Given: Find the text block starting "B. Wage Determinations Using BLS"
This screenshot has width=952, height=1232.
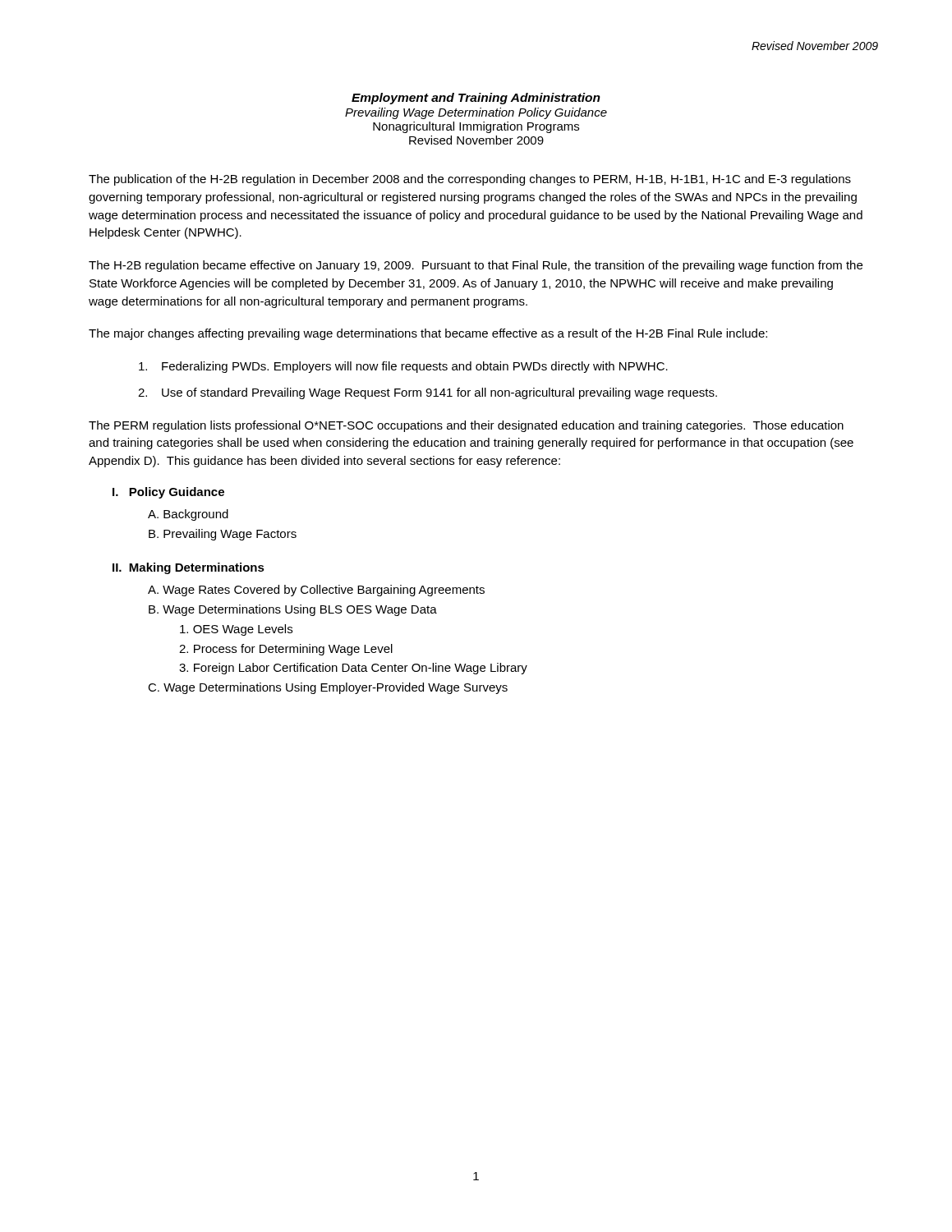Looking at the screenshot, I should 292,609.
